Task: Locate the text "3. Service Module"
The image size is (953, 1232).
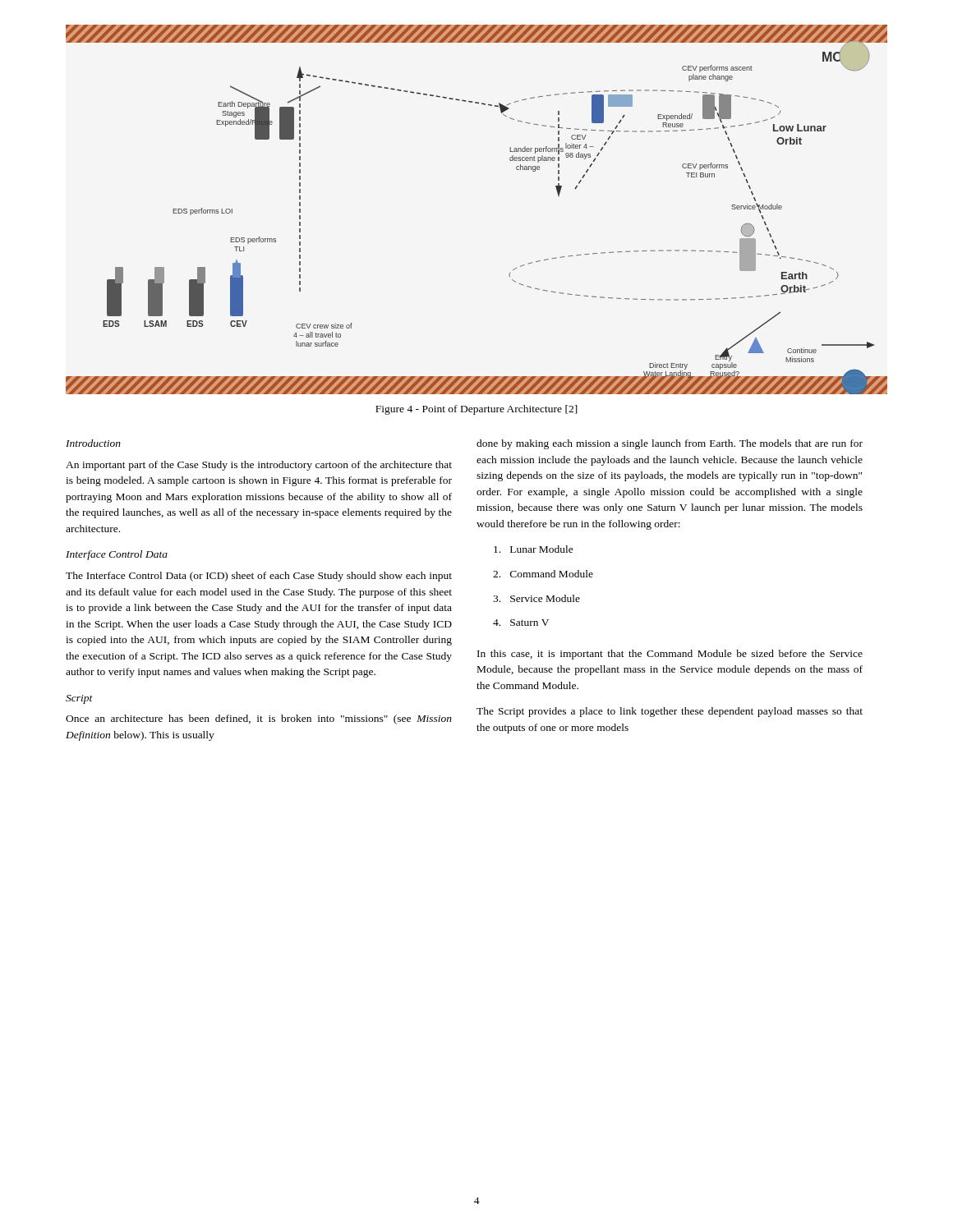Action: [x=536, y=598]
